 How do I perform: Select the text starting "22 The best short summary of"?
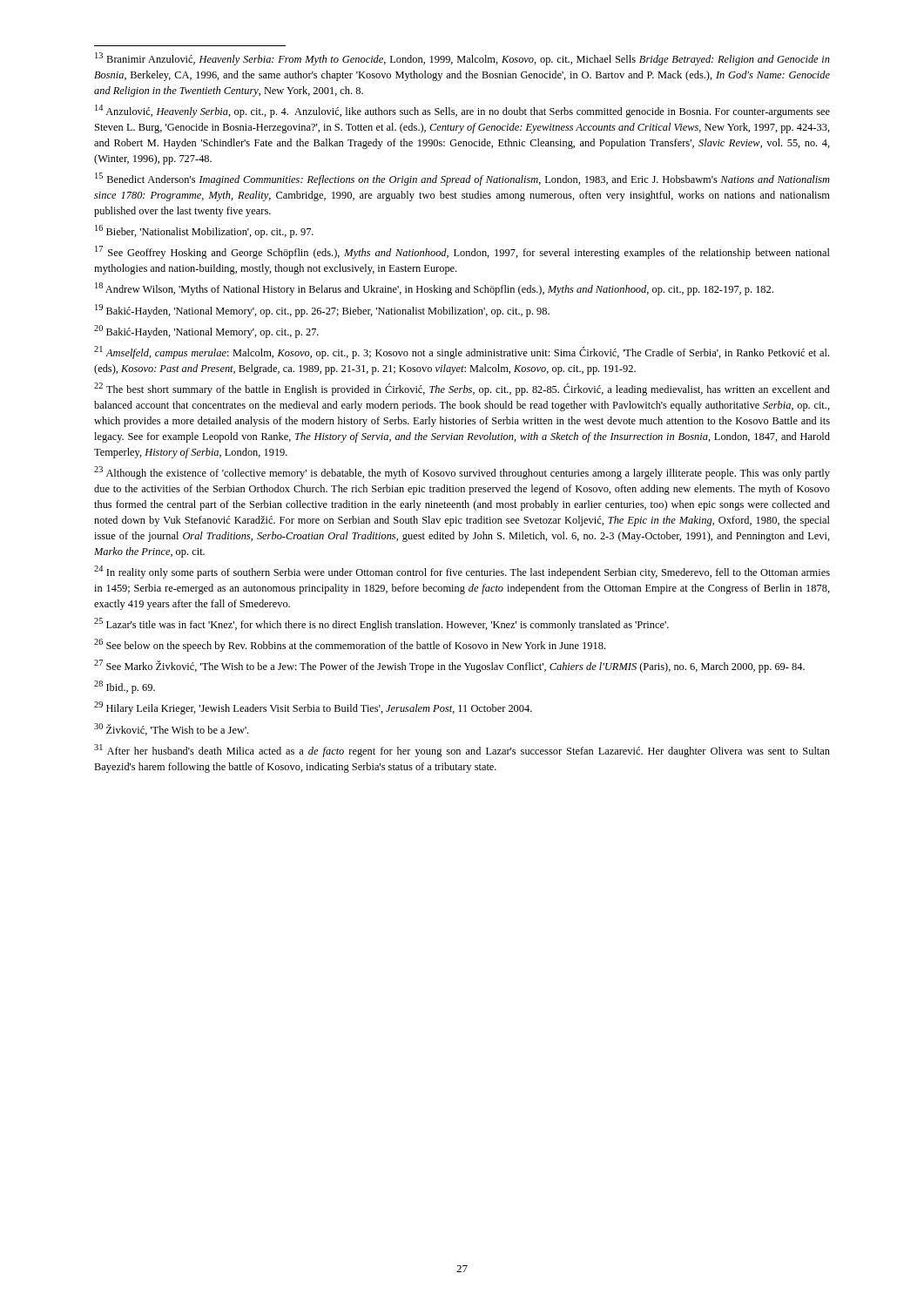pyautogui.click(x=462, y=420)
